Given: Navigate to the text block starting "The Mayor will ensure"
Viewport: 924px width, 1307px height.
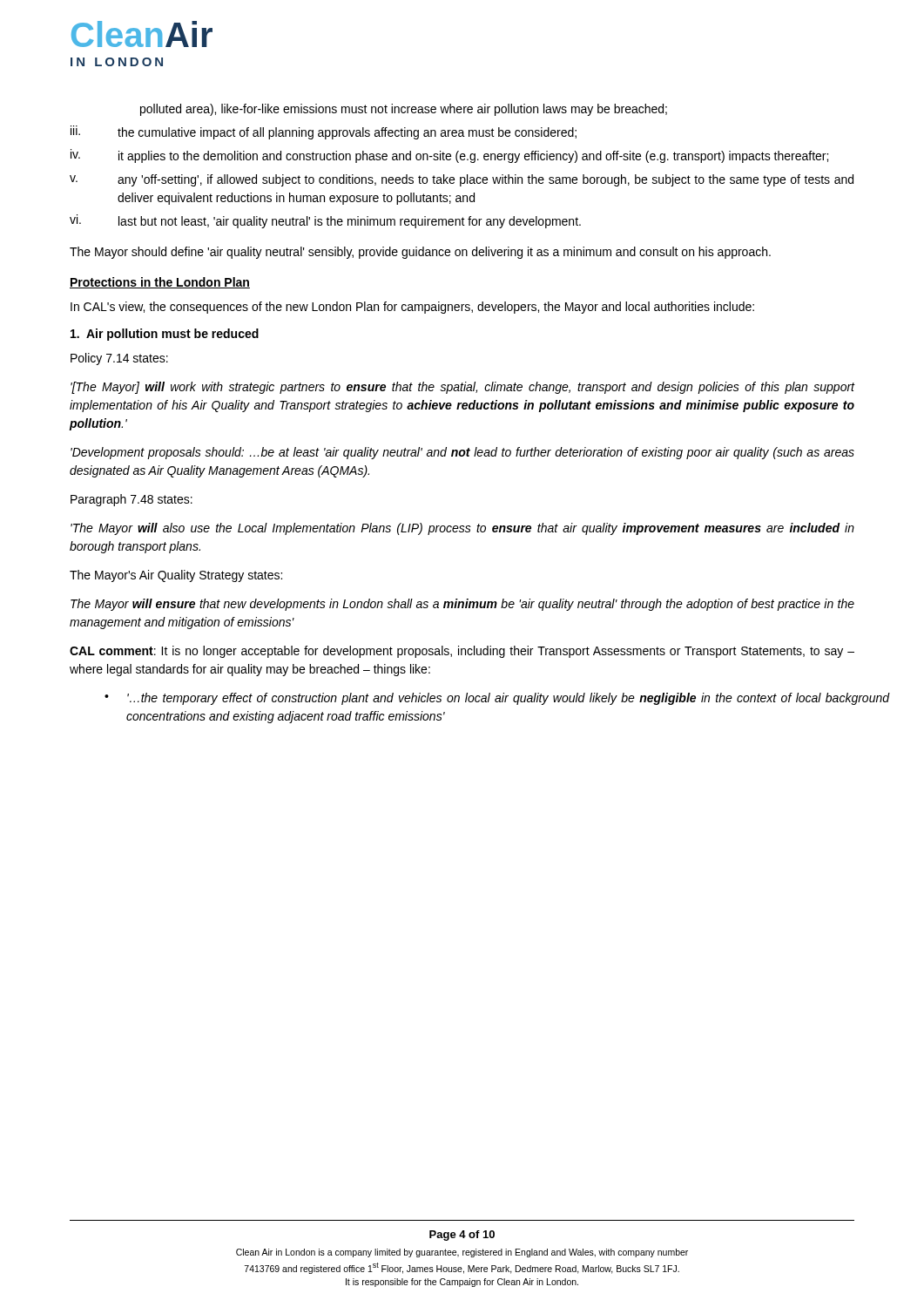Looking at the screenshot, I should coord(462,613).
